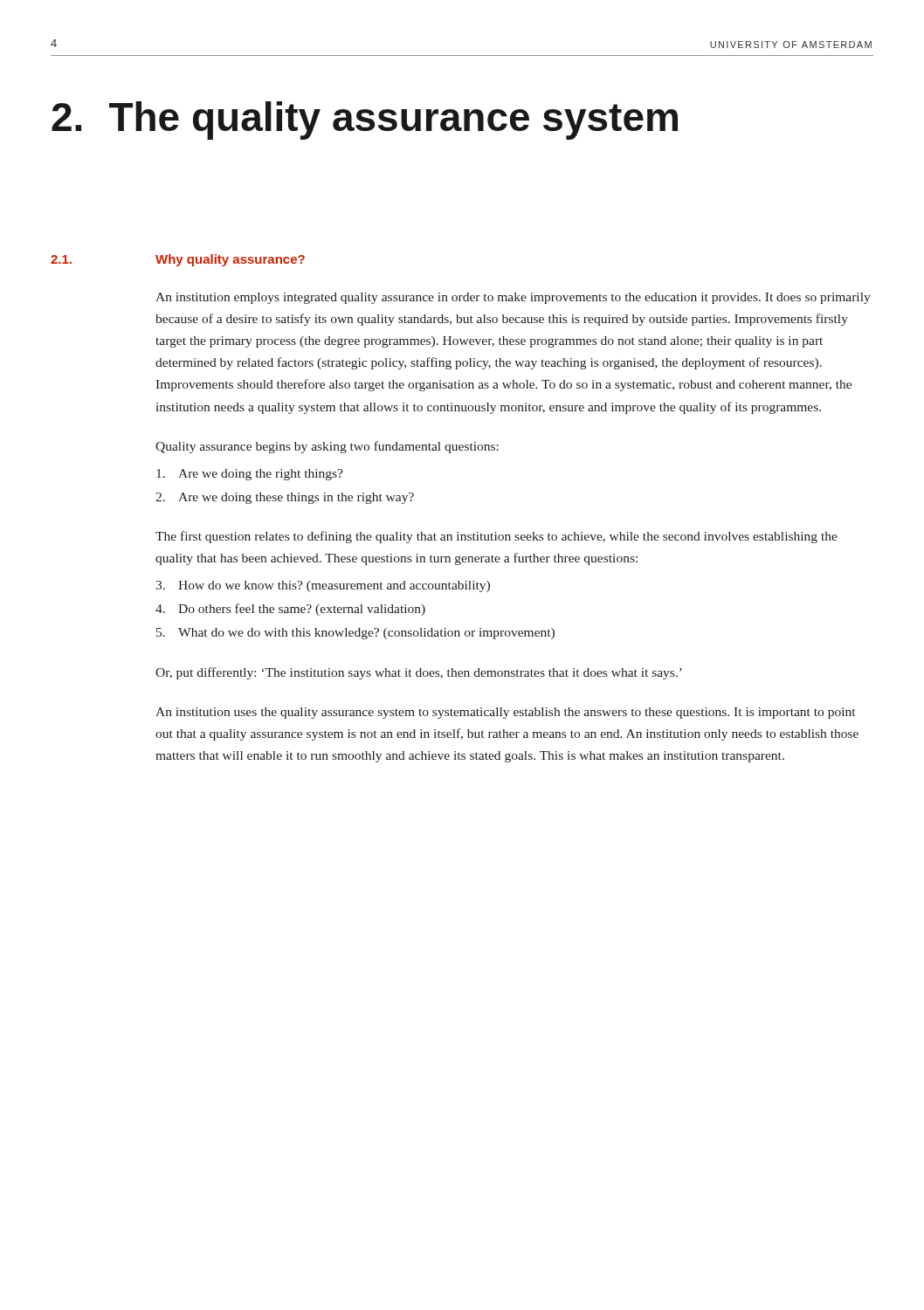Point to the text block starting "Or, put differently: ‘The institution says"
Viewport: 924px width, 1310px height.
[419, 672]
